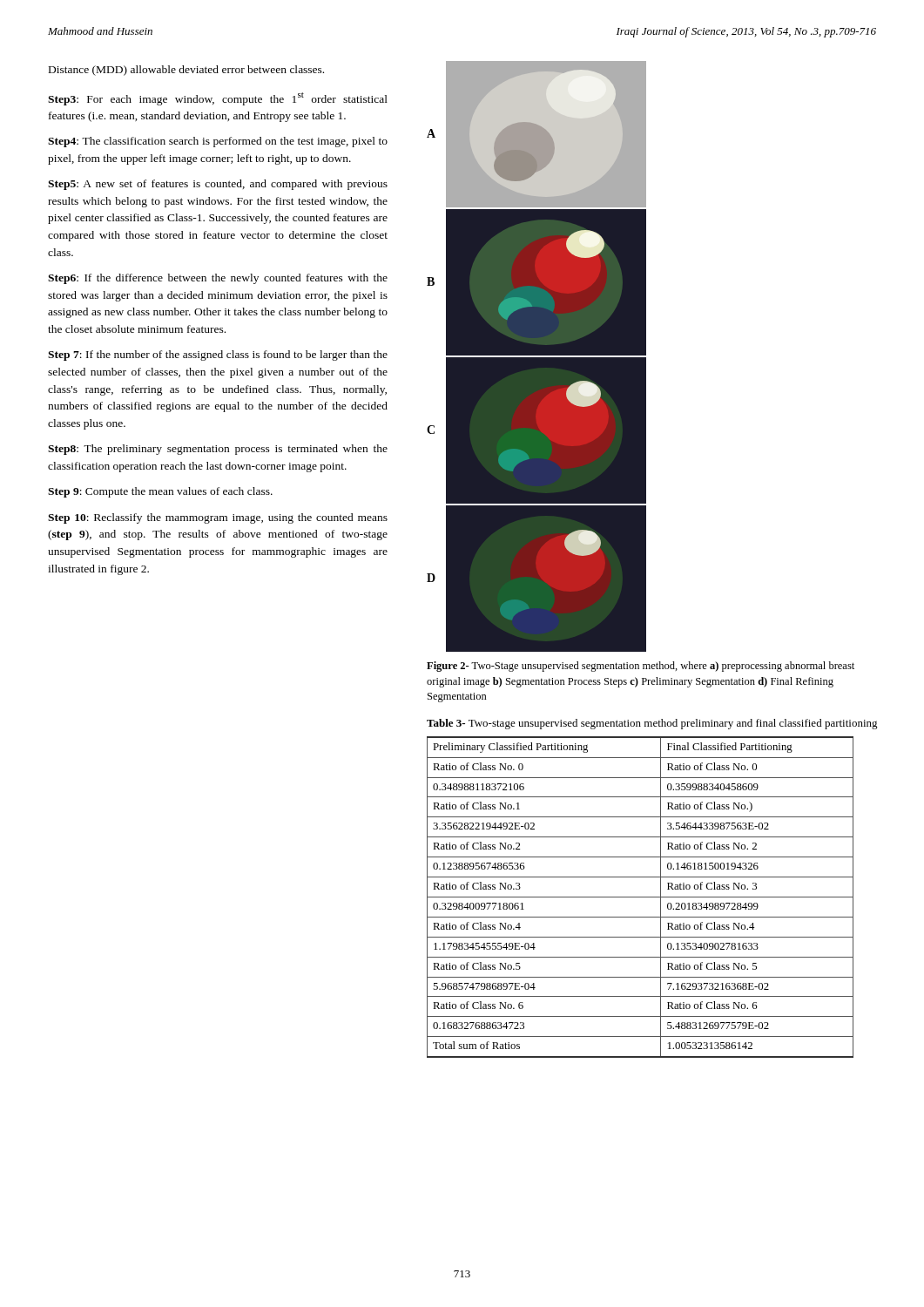Click on the element starting "Step 9: Compute"
This screenshot has height=1307, width=924.
pos(160,491)
